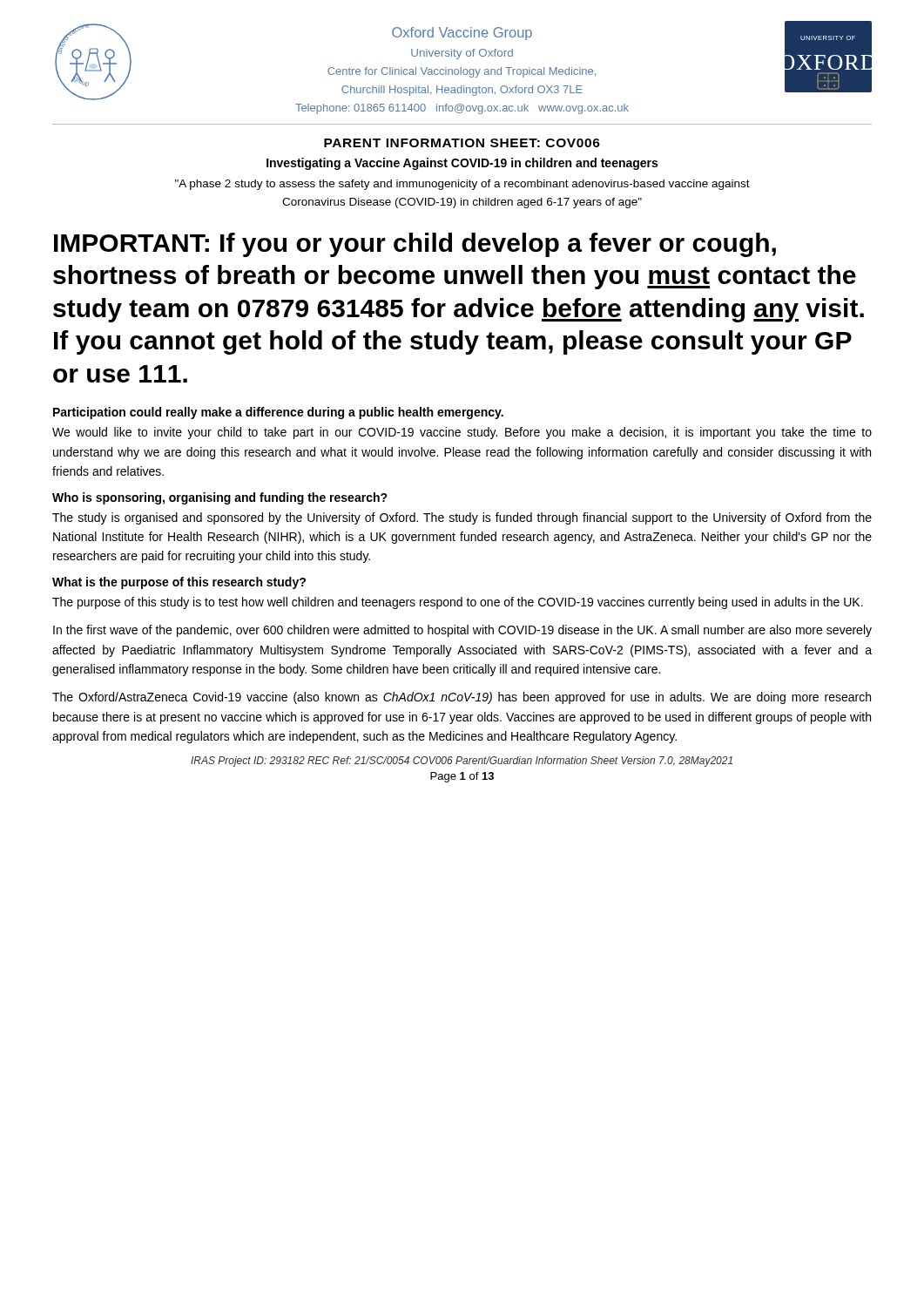This screenshot has height=1307, width=924.
Task: Click on the element starting ""A phase 2 study to assess the"
Action: click(462, 193)
